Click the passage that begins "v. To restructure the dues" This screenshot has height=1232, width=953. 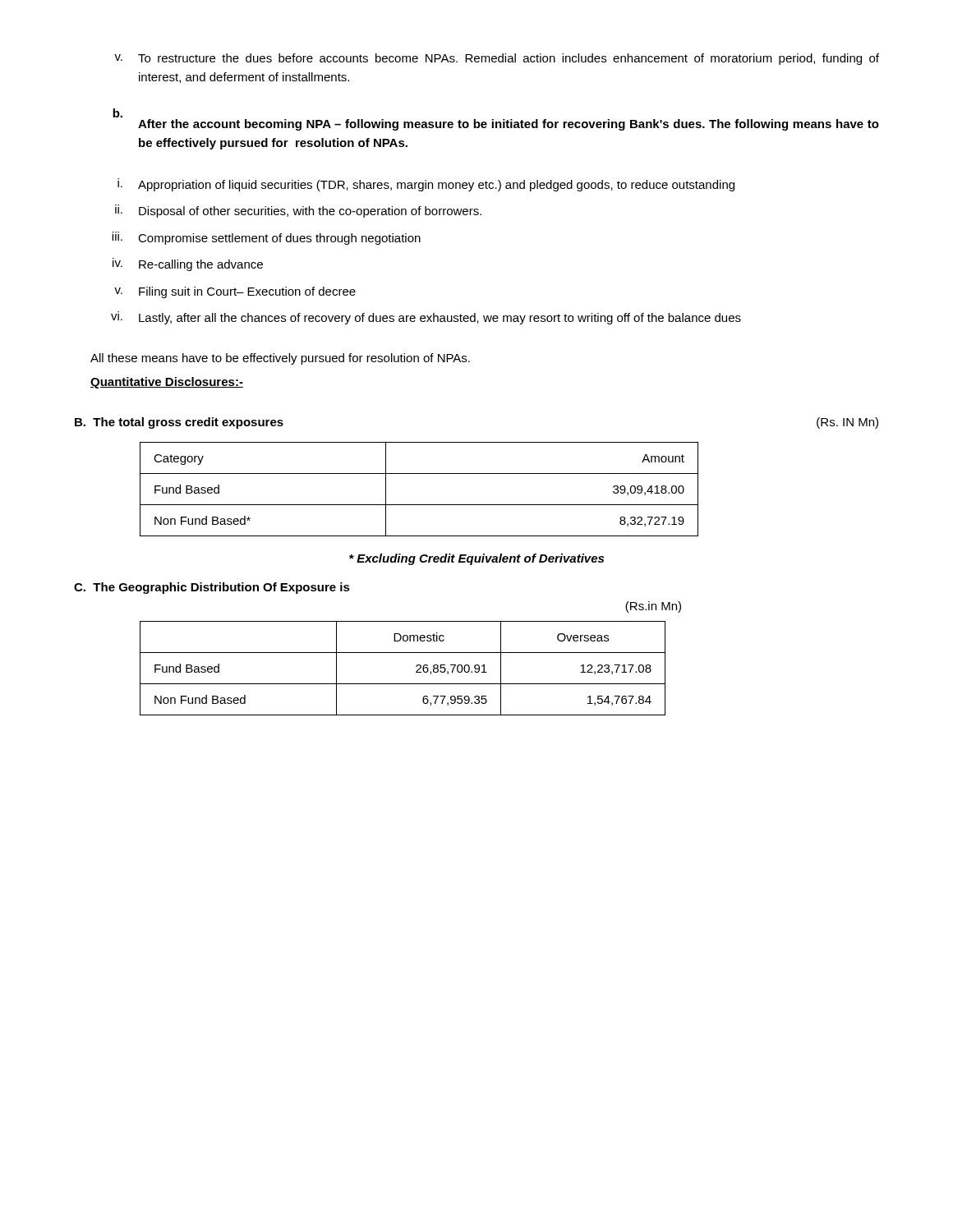pos(476,68)
